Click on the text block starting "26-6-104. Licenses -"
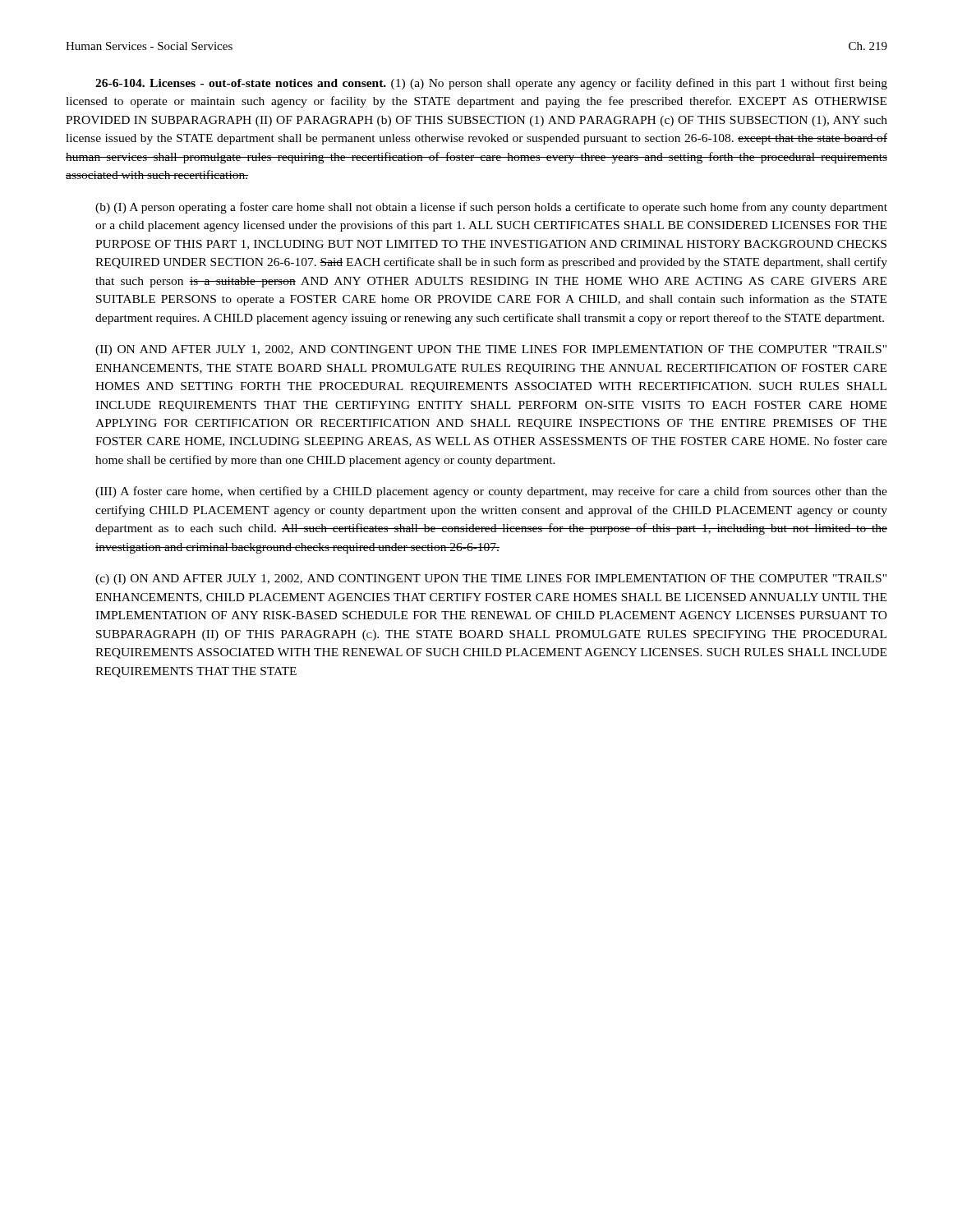 (476, 129)
